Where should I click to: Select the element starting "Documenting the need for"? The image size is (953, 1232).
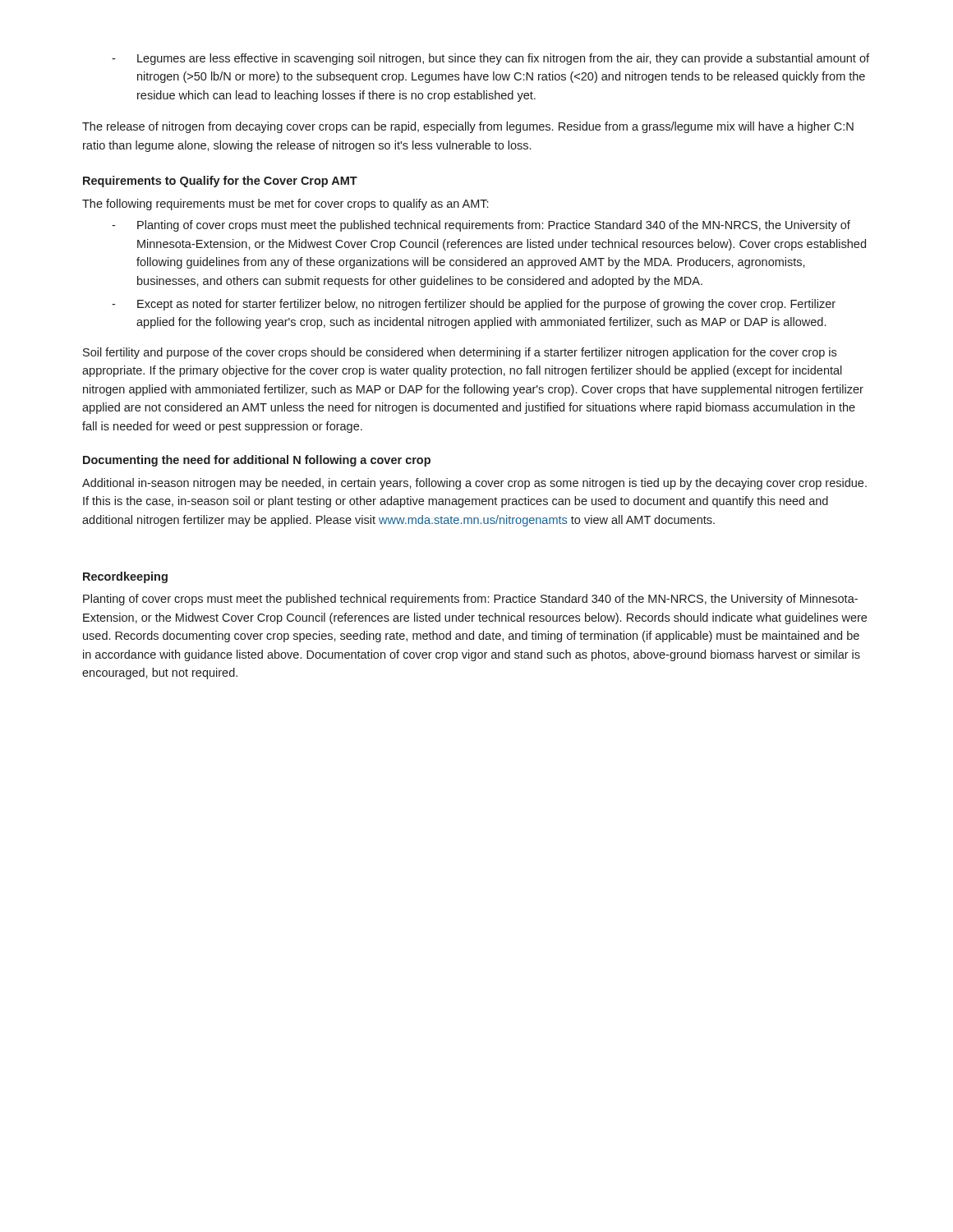(257, 460)
